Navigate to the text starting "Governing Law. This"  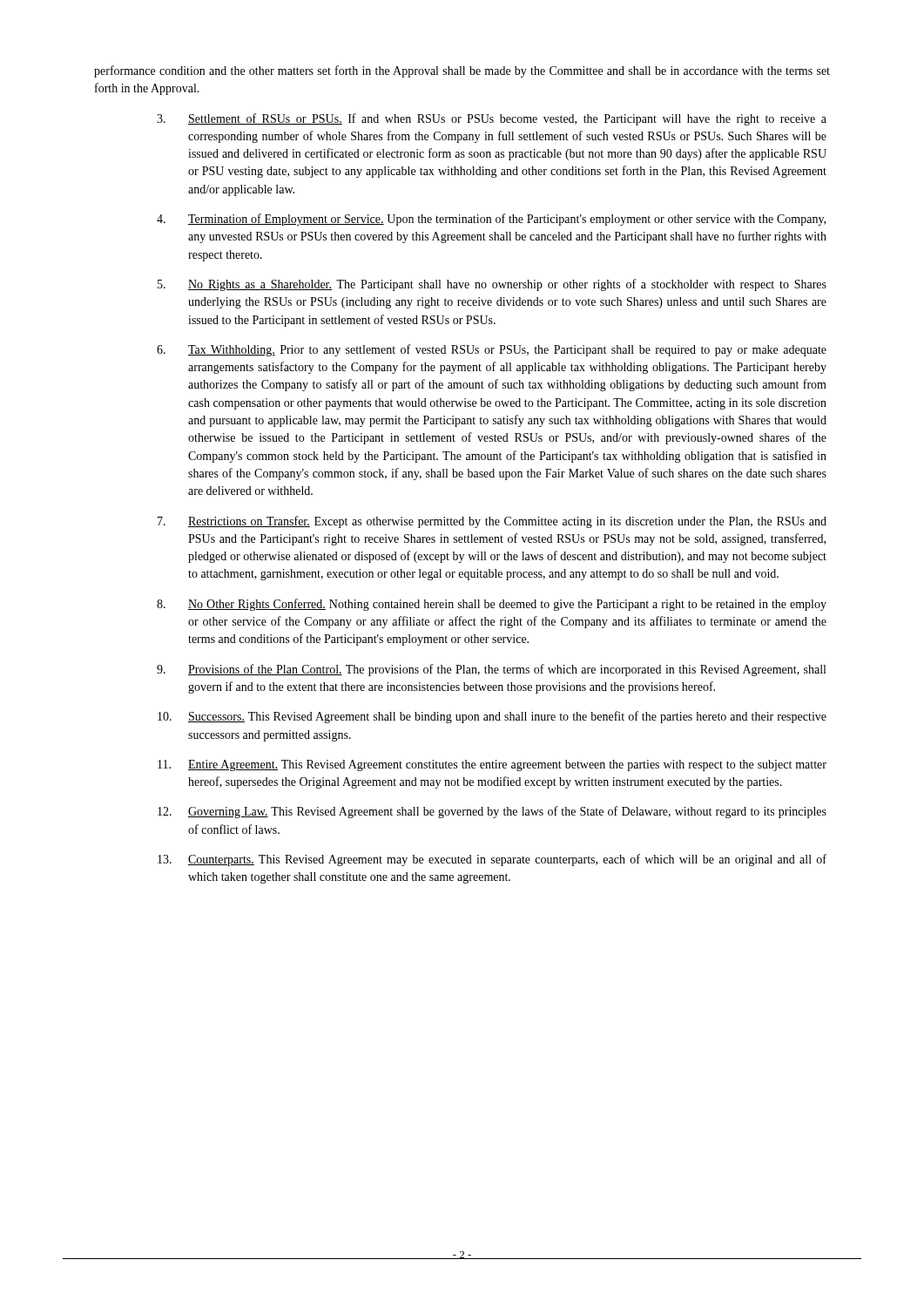pos(492,821)
